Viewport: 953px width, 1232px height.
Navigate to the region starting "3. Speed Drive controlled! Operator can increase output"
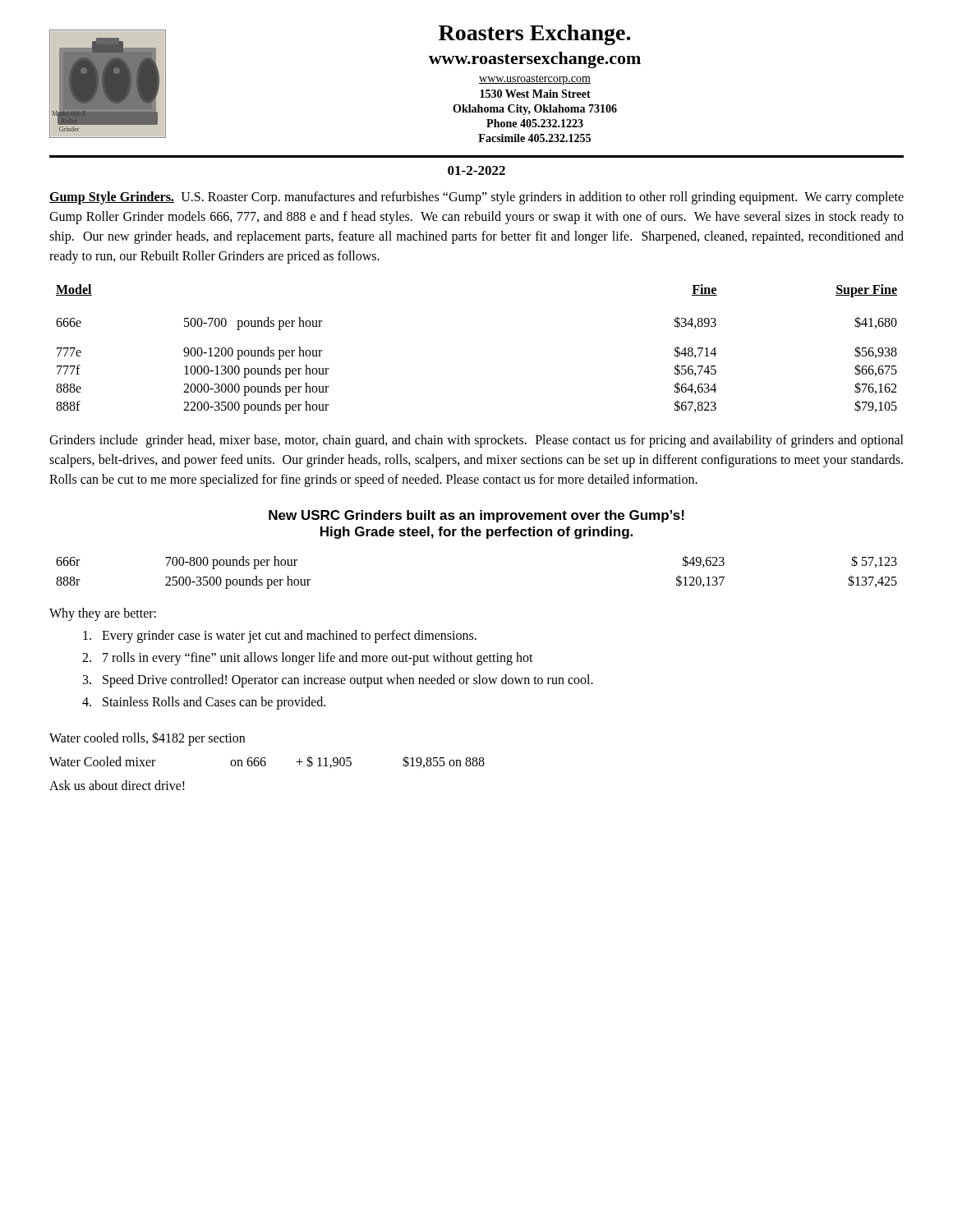pos(338,680)
